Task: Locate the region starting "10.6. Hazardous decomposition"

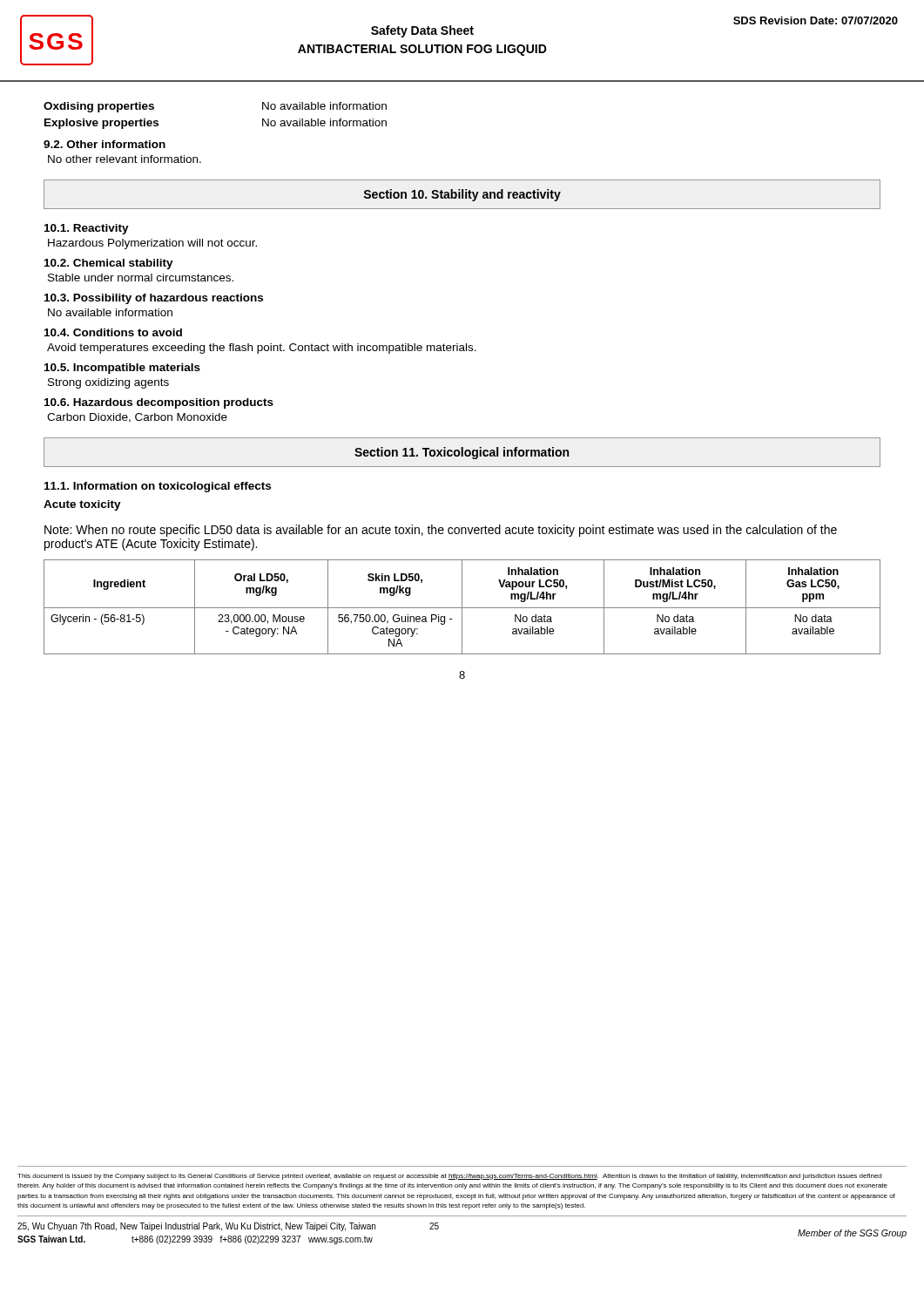Action: coord(159,402)
